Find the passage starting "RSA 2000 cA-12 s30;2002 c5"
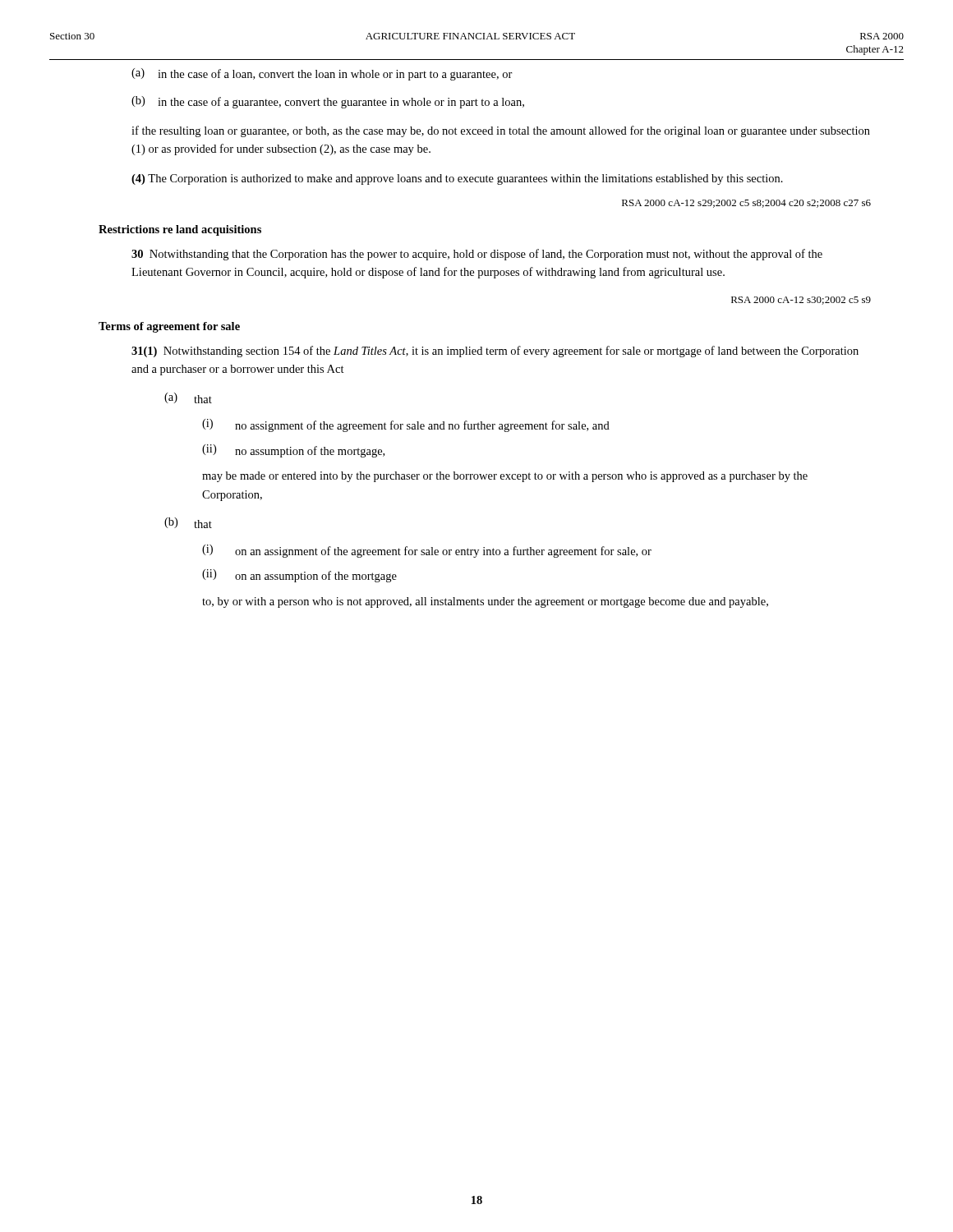 [801, 299]
